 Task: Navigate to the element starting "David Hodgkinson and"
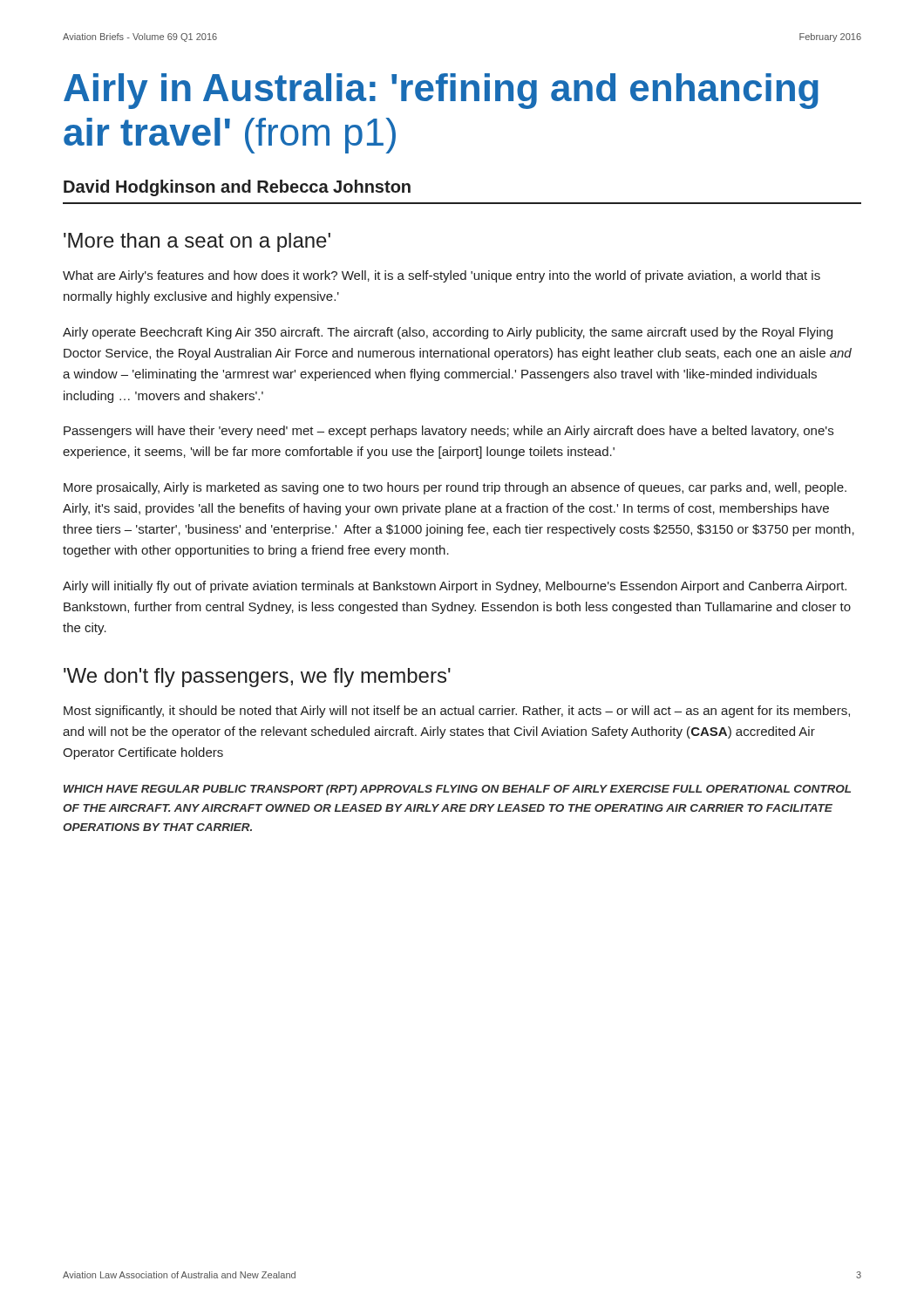pos(237,187)
